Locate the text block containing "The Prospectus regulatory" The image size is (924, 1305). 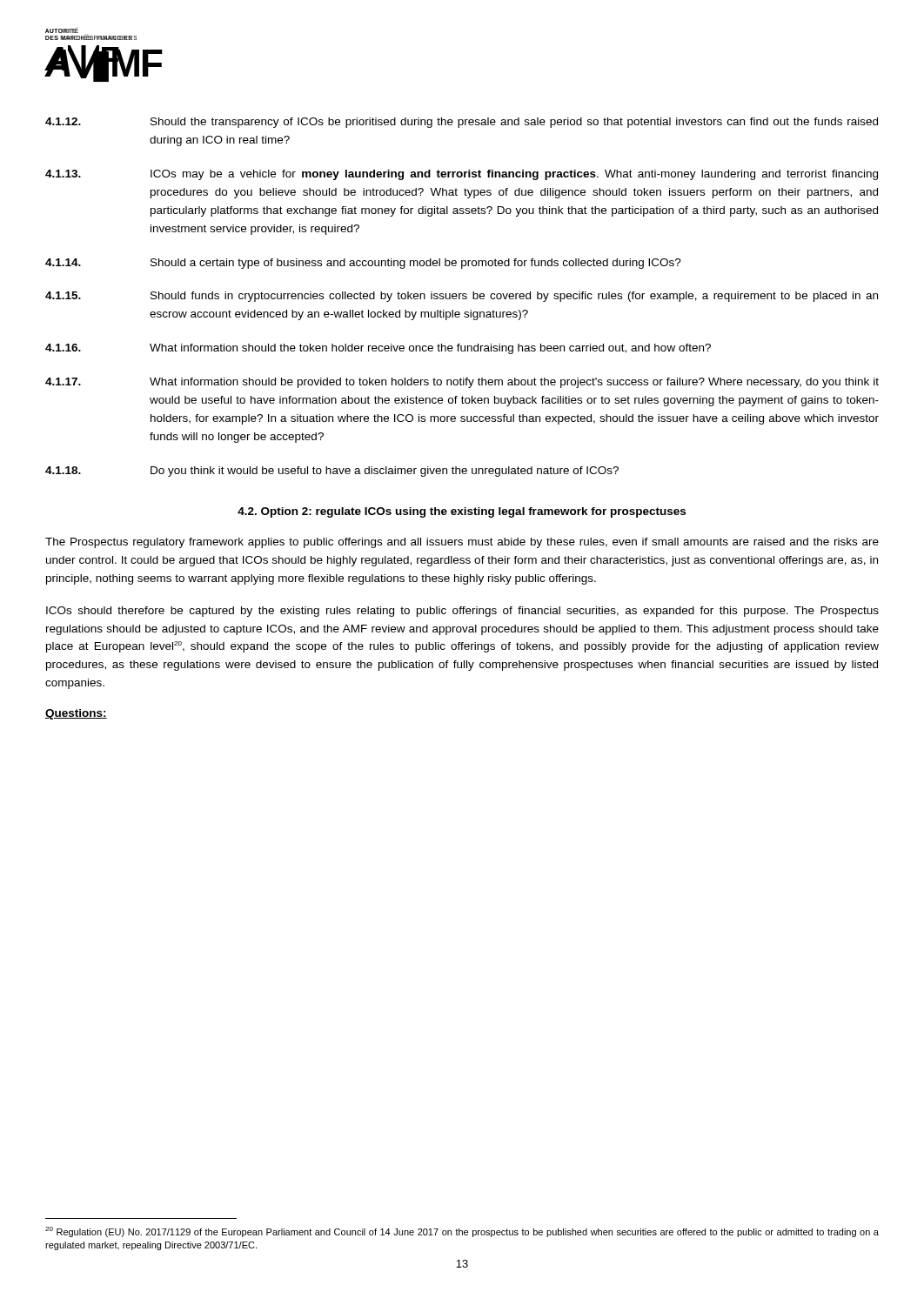pos(462,560)
